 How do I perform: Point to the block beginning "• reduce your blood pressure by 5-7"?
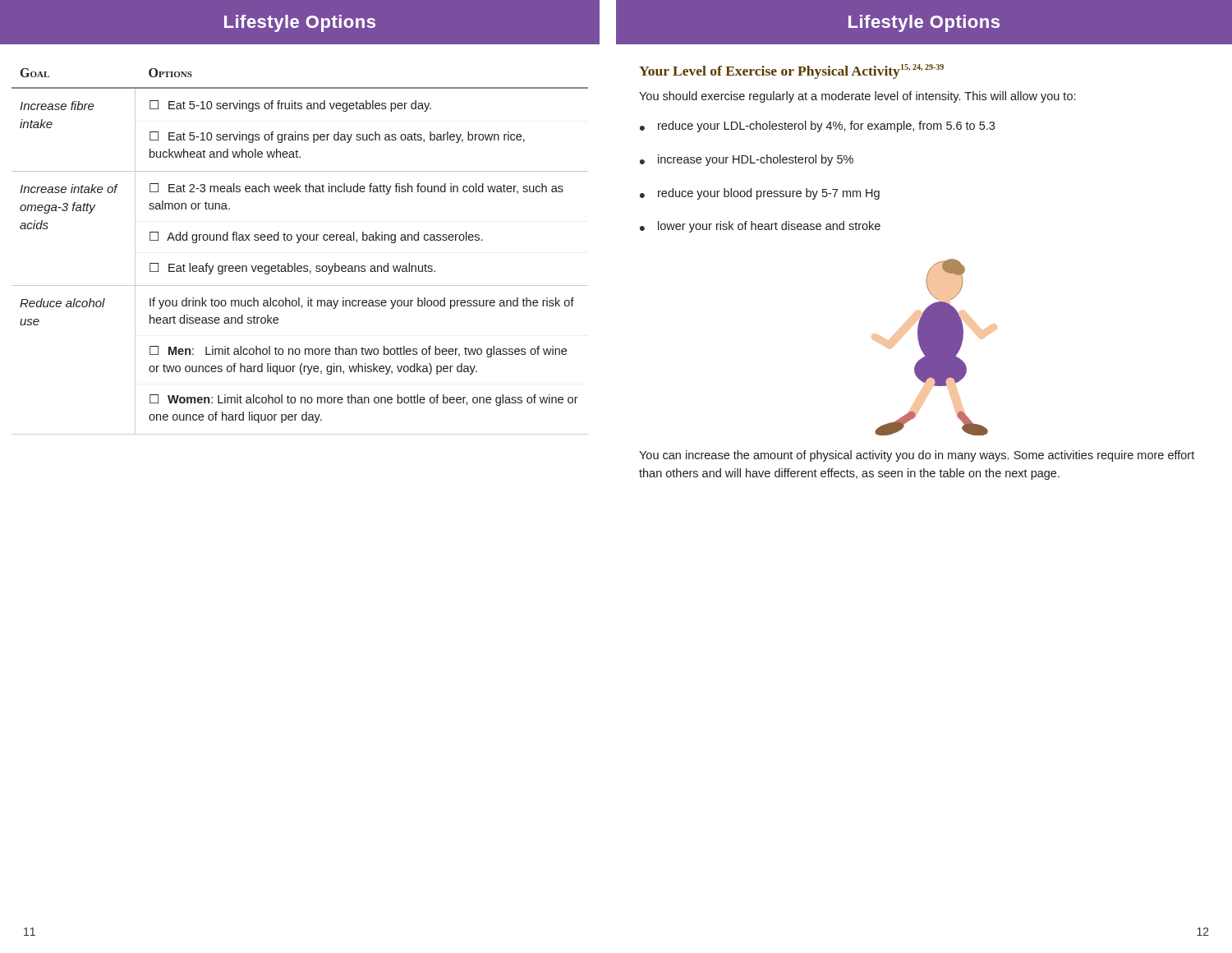coord(760,196)
